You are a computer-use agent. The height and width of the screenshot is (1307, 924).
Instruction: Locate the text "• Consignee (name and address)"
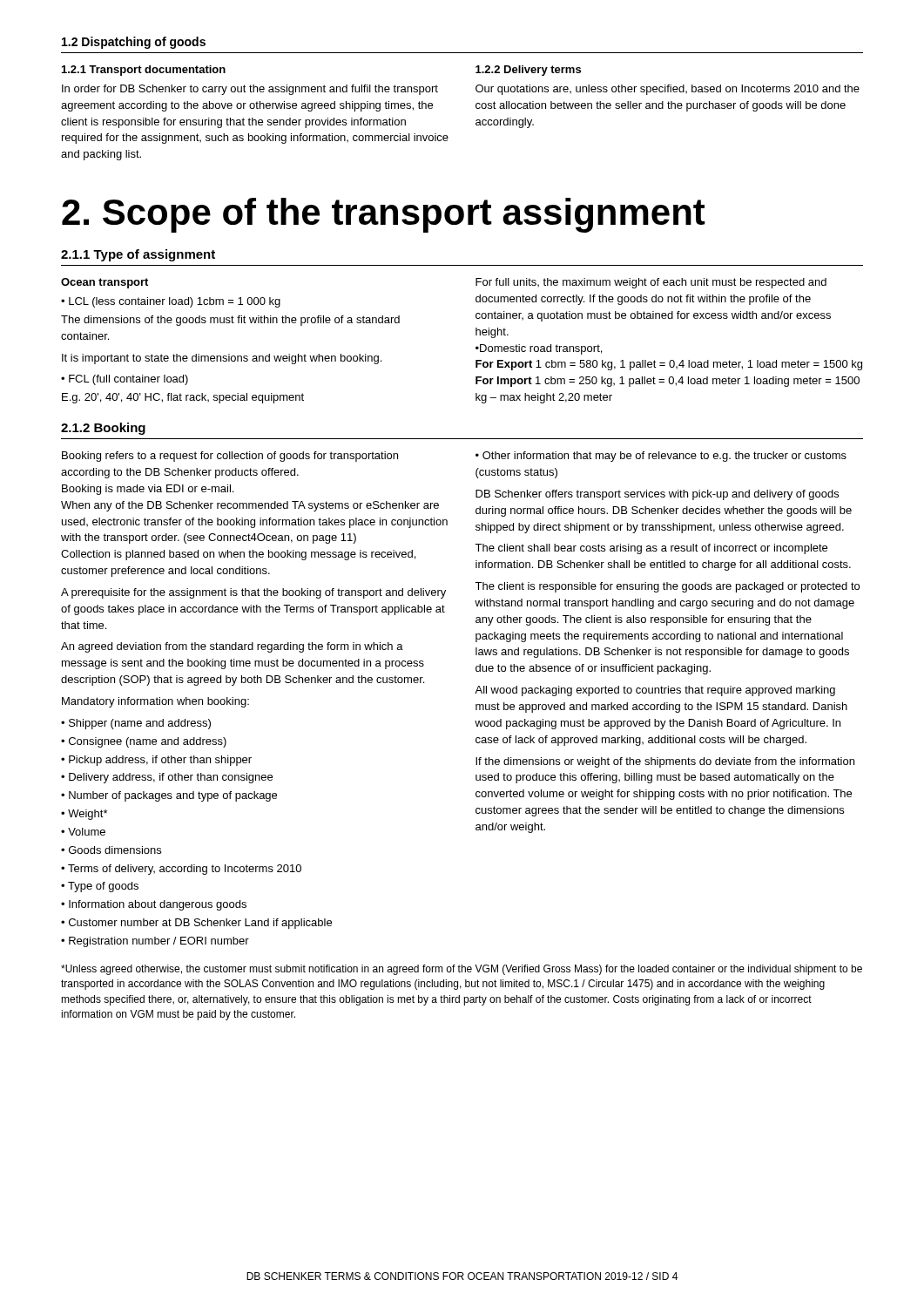(144, 742)
